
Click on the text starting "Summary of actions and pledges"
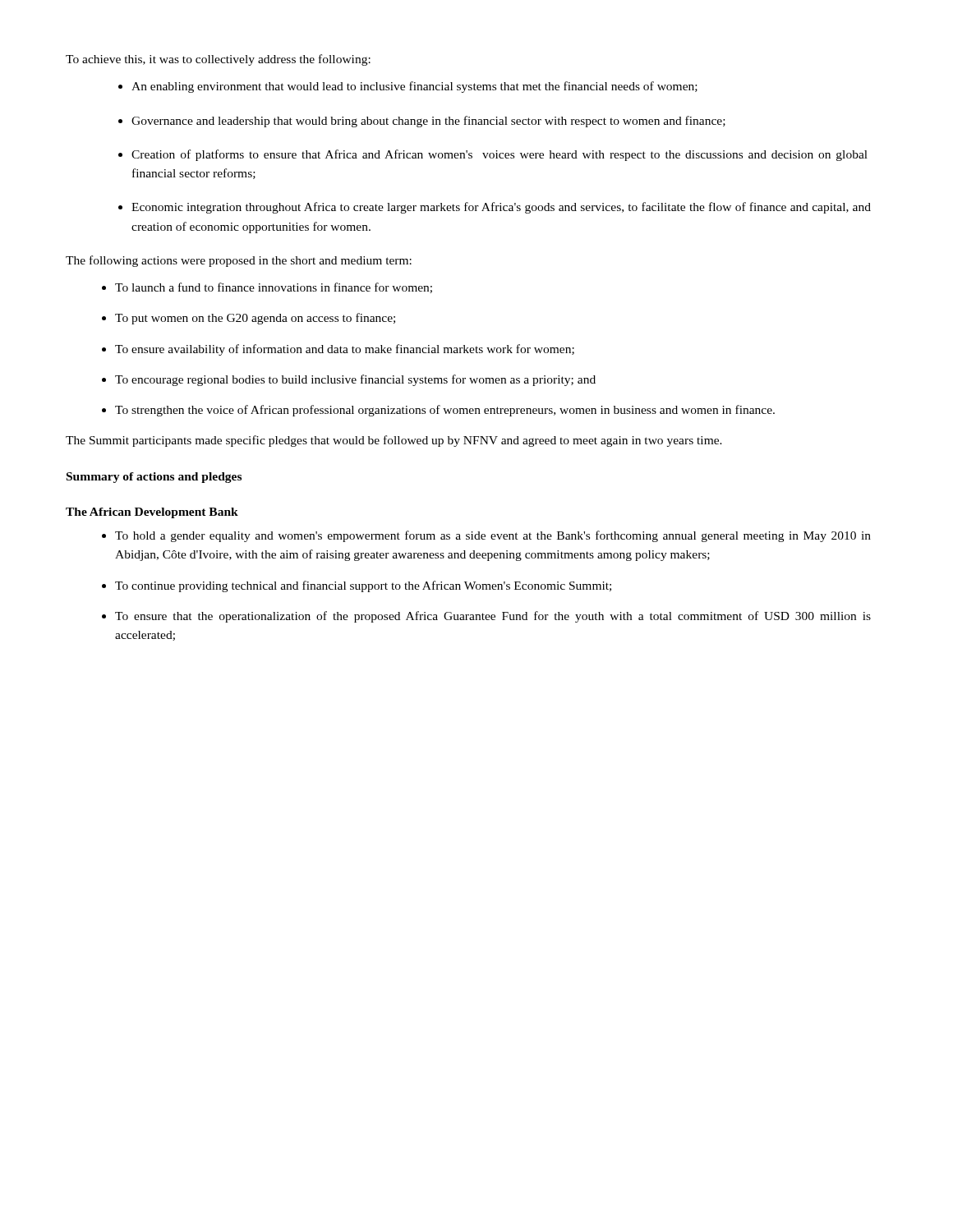coord(154,476)
